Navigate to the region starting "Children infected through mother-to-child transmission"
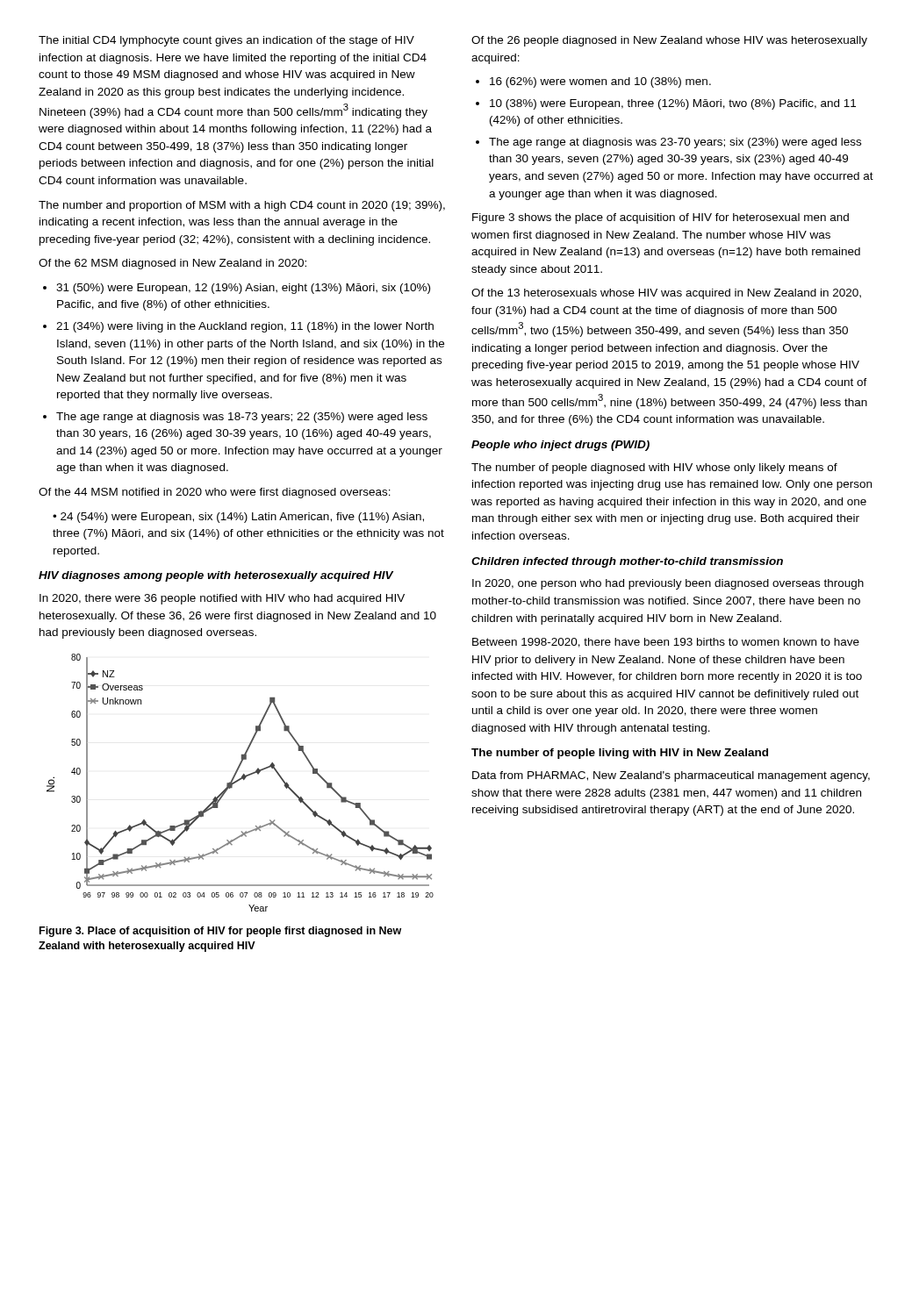This screenshot has height=1316, width=912. 672,561
